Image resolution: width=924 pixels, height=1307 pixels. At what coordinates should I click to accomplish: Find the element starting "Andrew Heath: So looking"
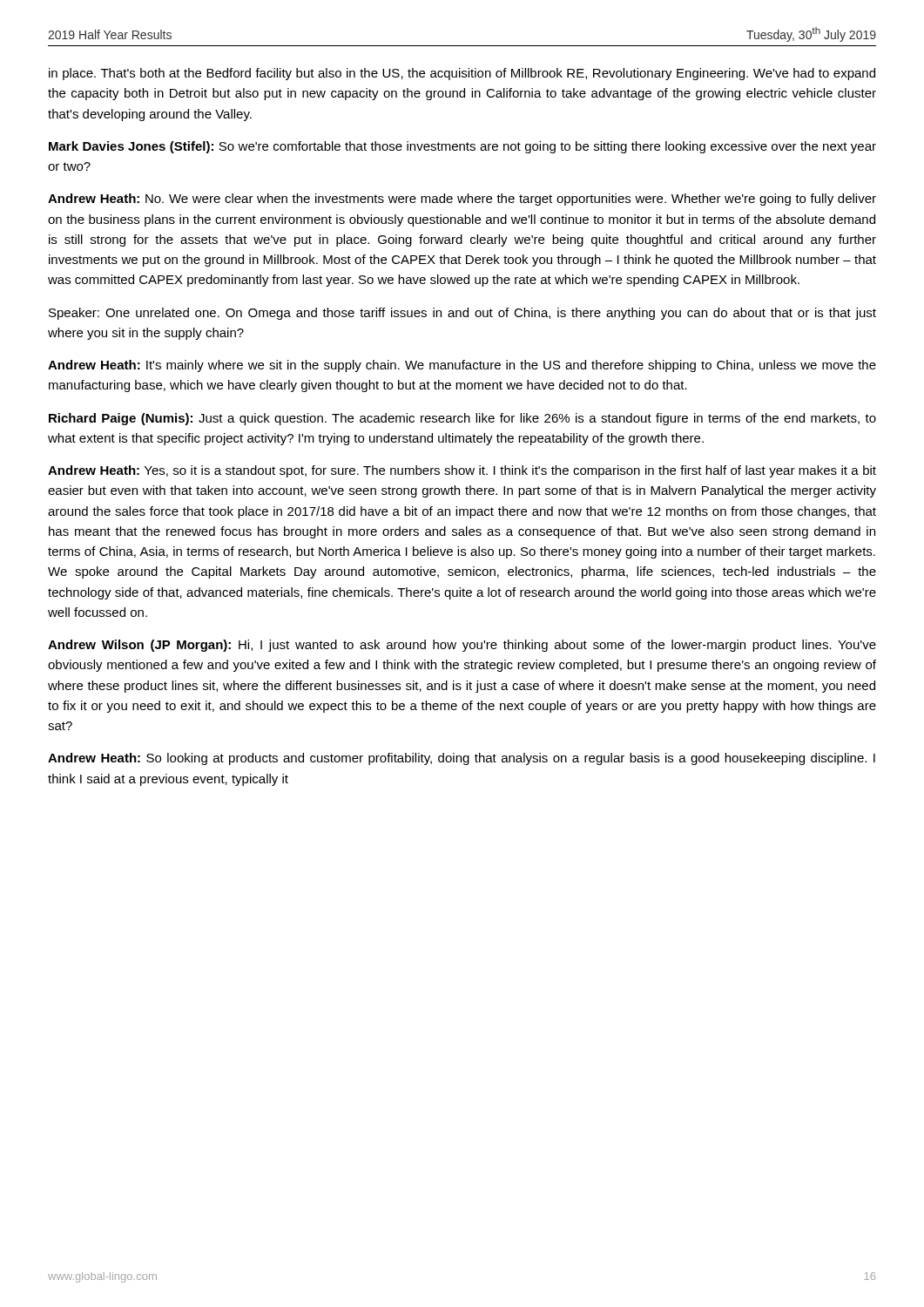[462, 768]
